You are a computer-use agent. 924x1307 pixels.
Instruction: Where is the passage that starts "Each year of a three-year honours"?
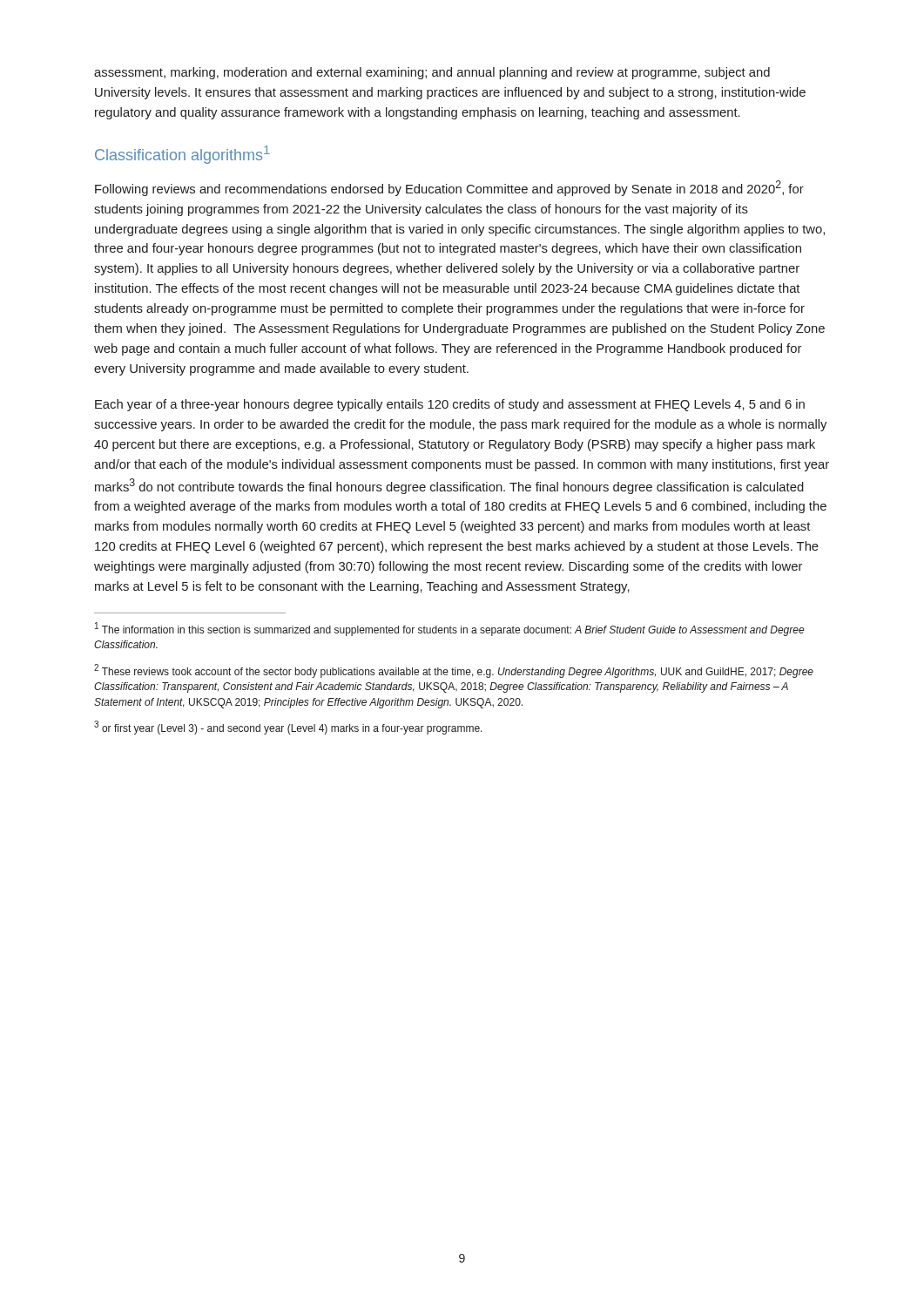[462, 495]
